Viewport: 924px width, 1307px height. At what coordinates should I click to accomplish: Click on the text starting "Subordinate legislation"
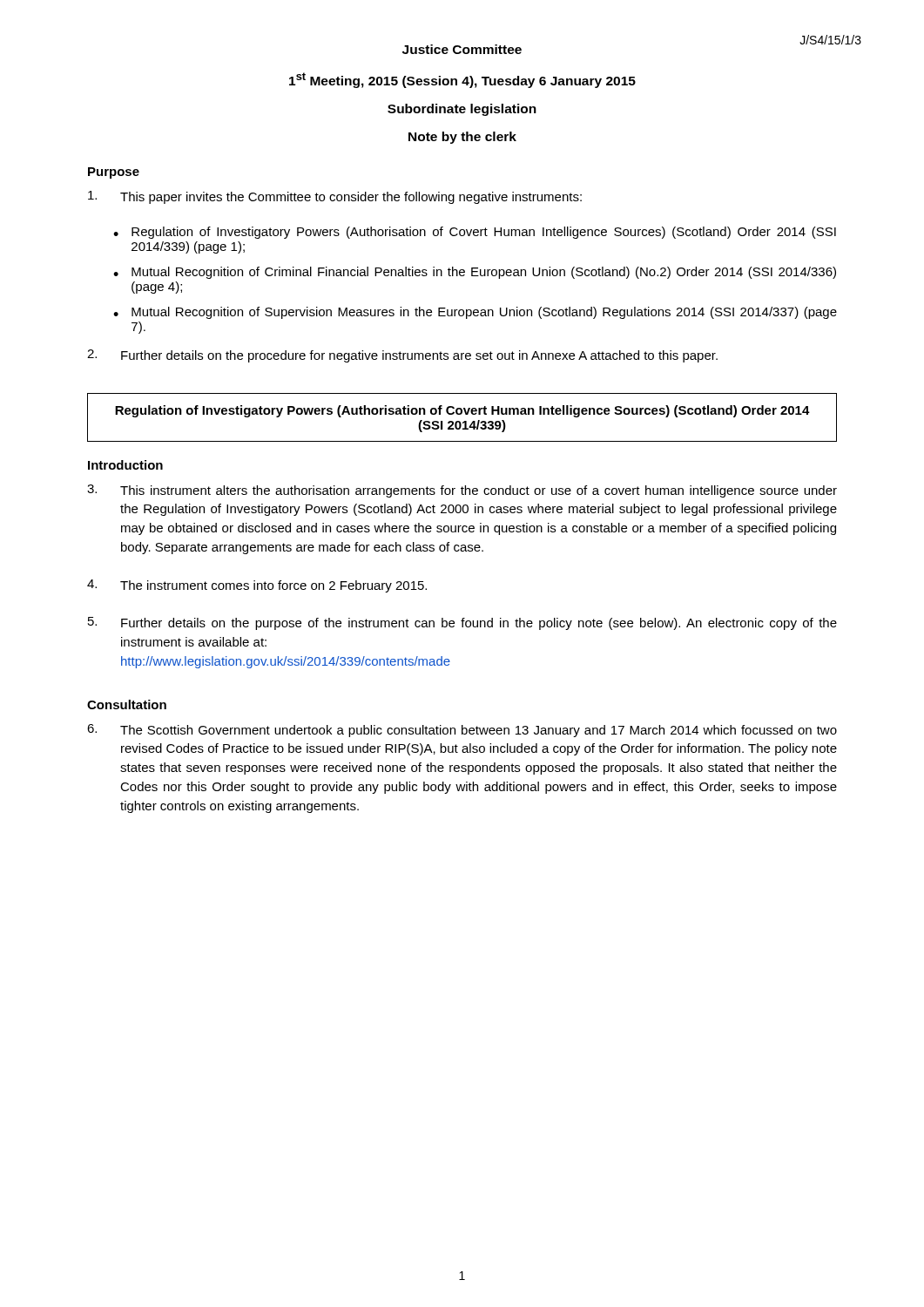tap(462, 109)
